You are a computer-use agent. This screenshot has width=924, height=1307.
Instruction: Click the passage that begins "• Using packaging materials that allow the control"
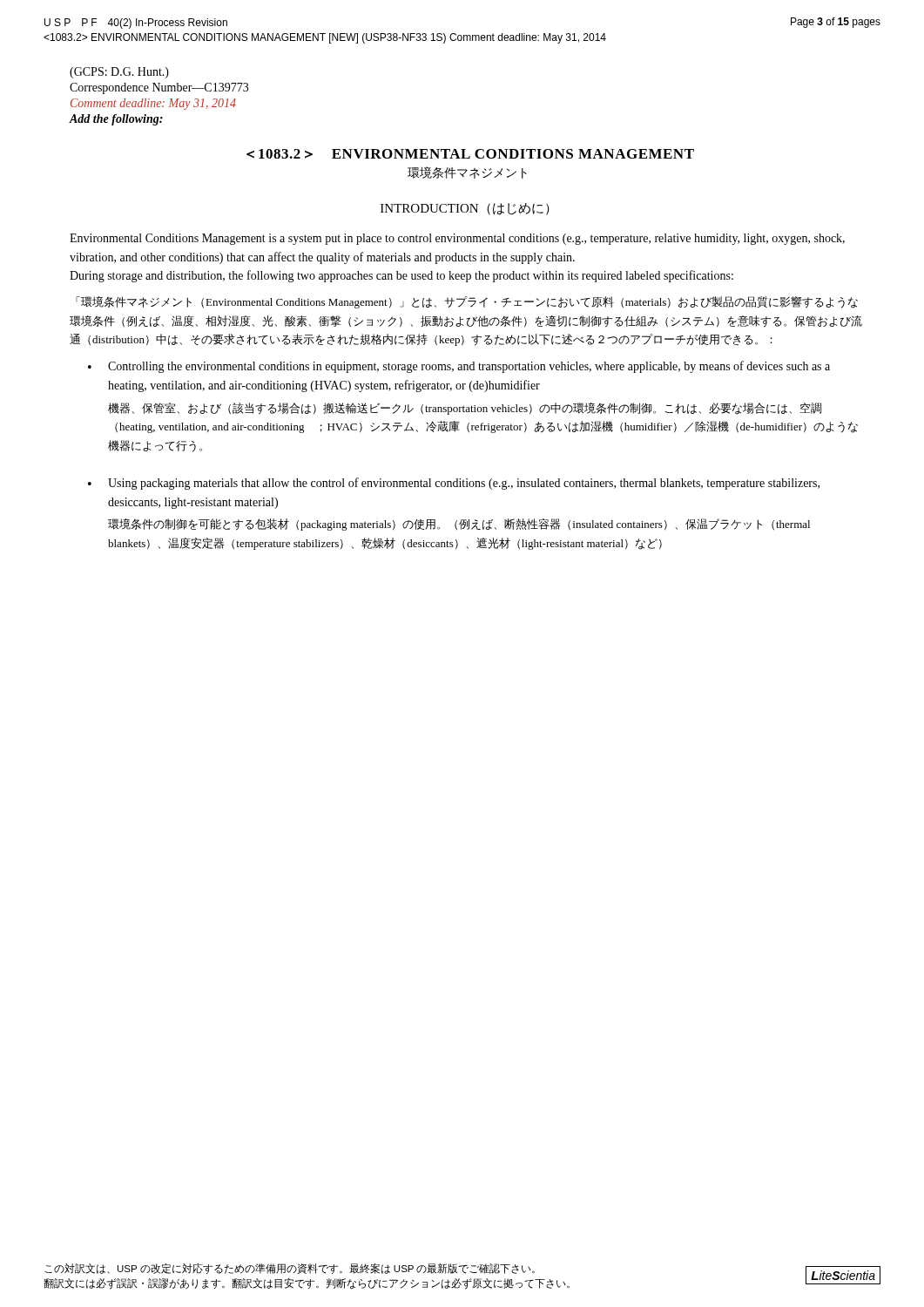pyautogui.click(x=477, y=513)
